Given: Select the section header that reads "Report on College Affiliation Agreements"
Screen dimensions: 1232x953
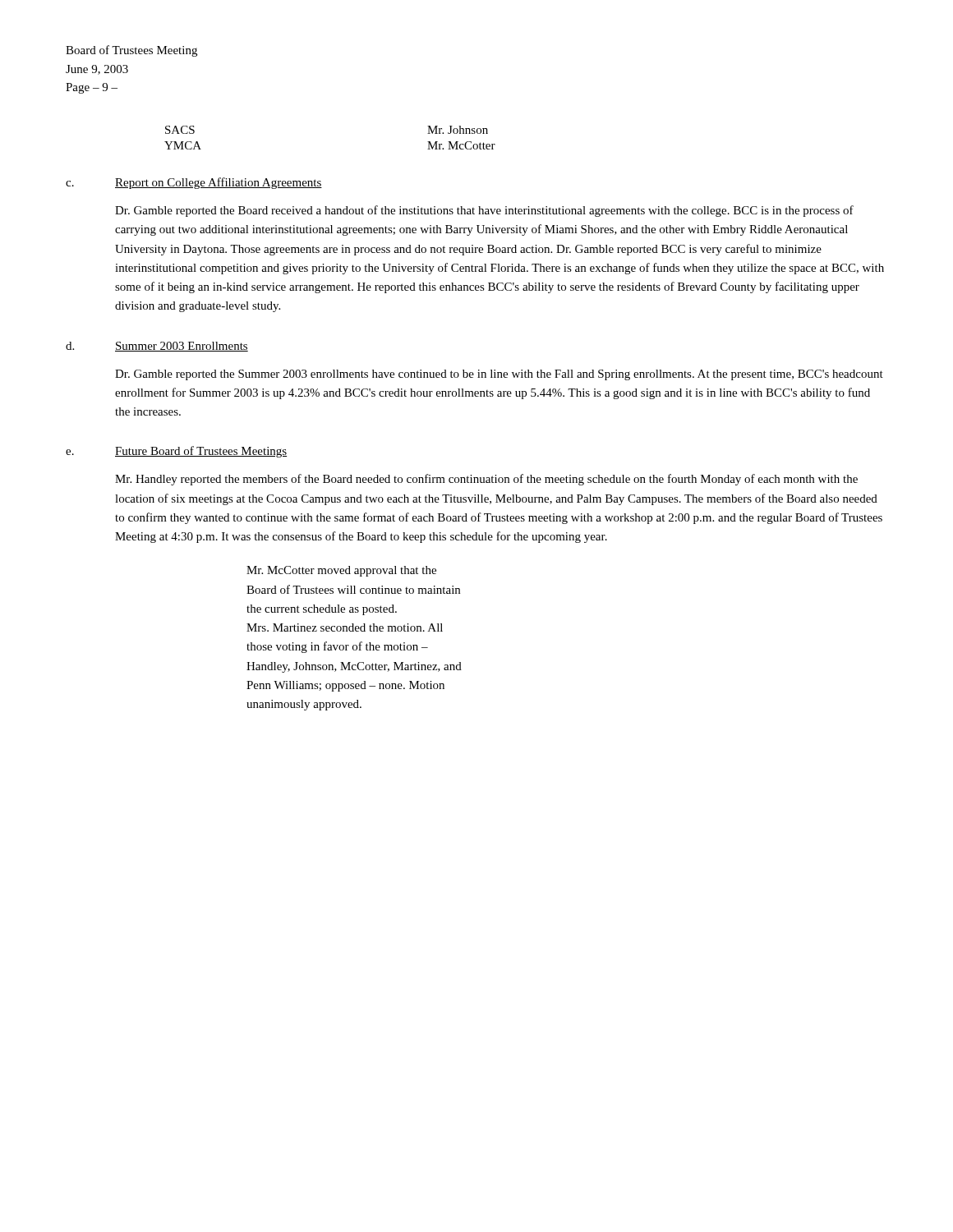Looking at the screenshot, I should coord(218,182).
